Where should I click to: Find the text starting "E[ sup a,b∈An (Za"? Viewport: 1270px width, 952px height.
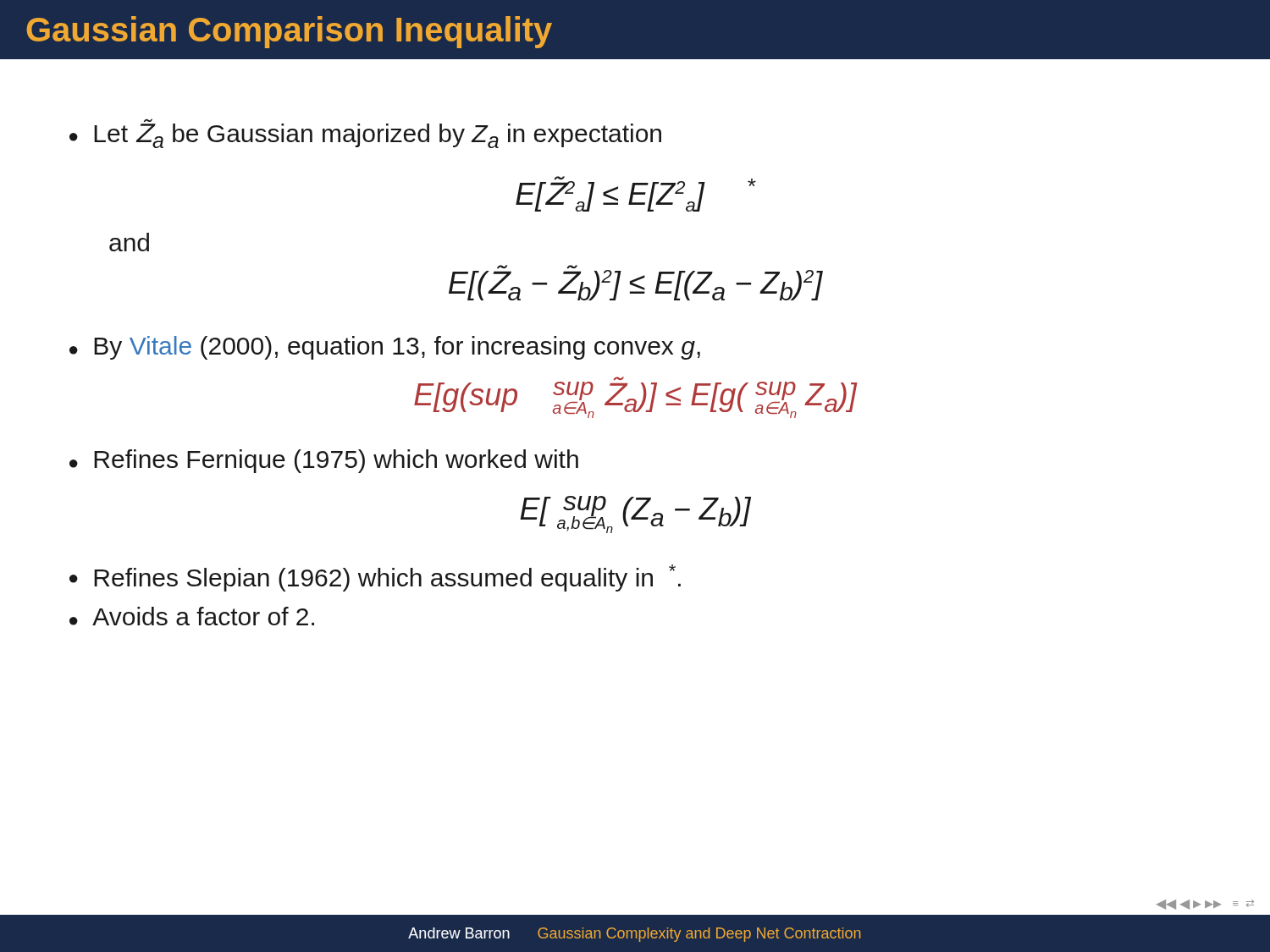pos(635,511)
